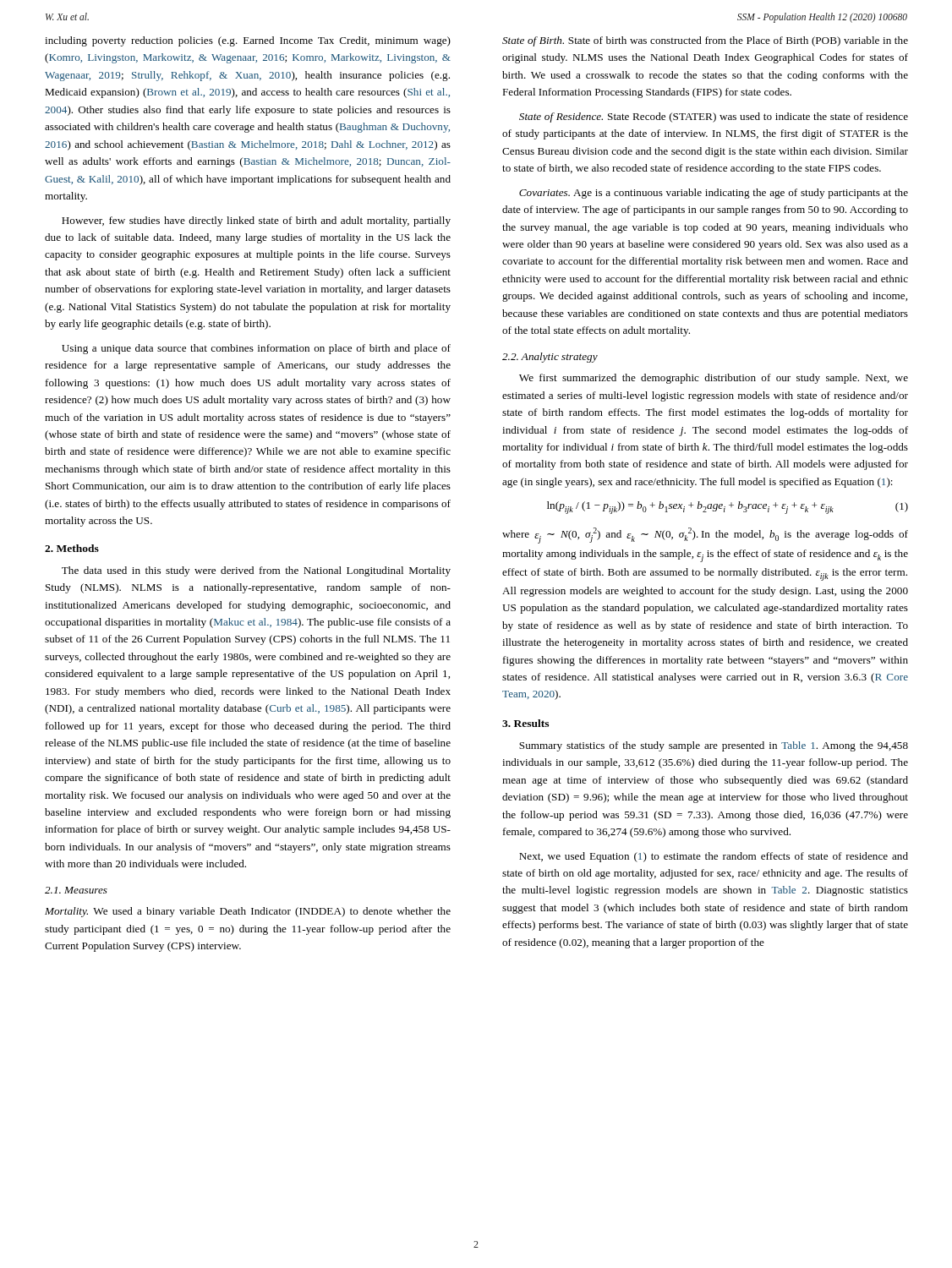Select the text block with the text "Next, we used Equation (1) to"
This screenshot has width=952, height=1268.
click(705, 899)
